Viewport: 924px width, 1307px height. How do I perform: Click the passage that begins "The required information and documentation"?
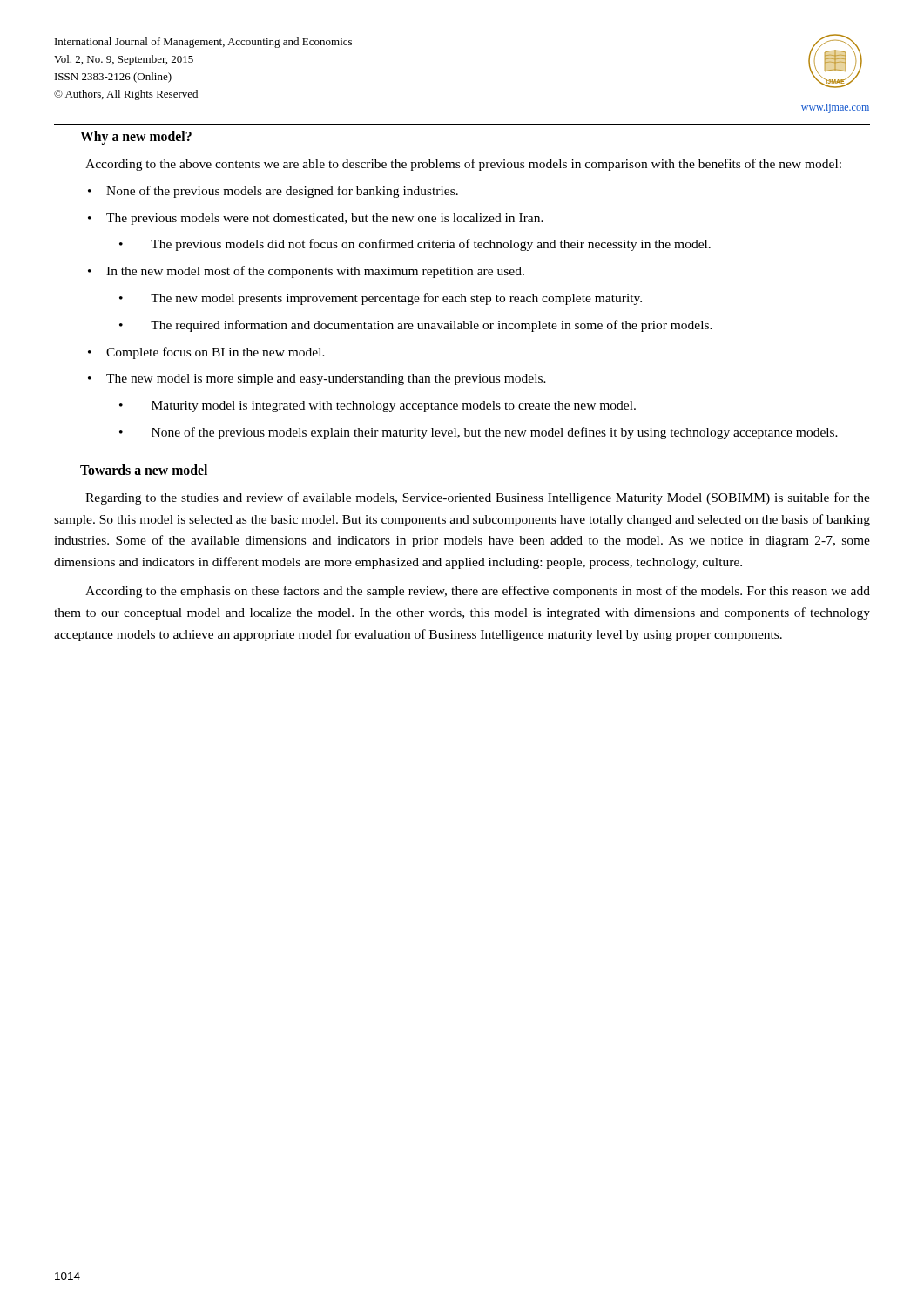pos(425,324)
